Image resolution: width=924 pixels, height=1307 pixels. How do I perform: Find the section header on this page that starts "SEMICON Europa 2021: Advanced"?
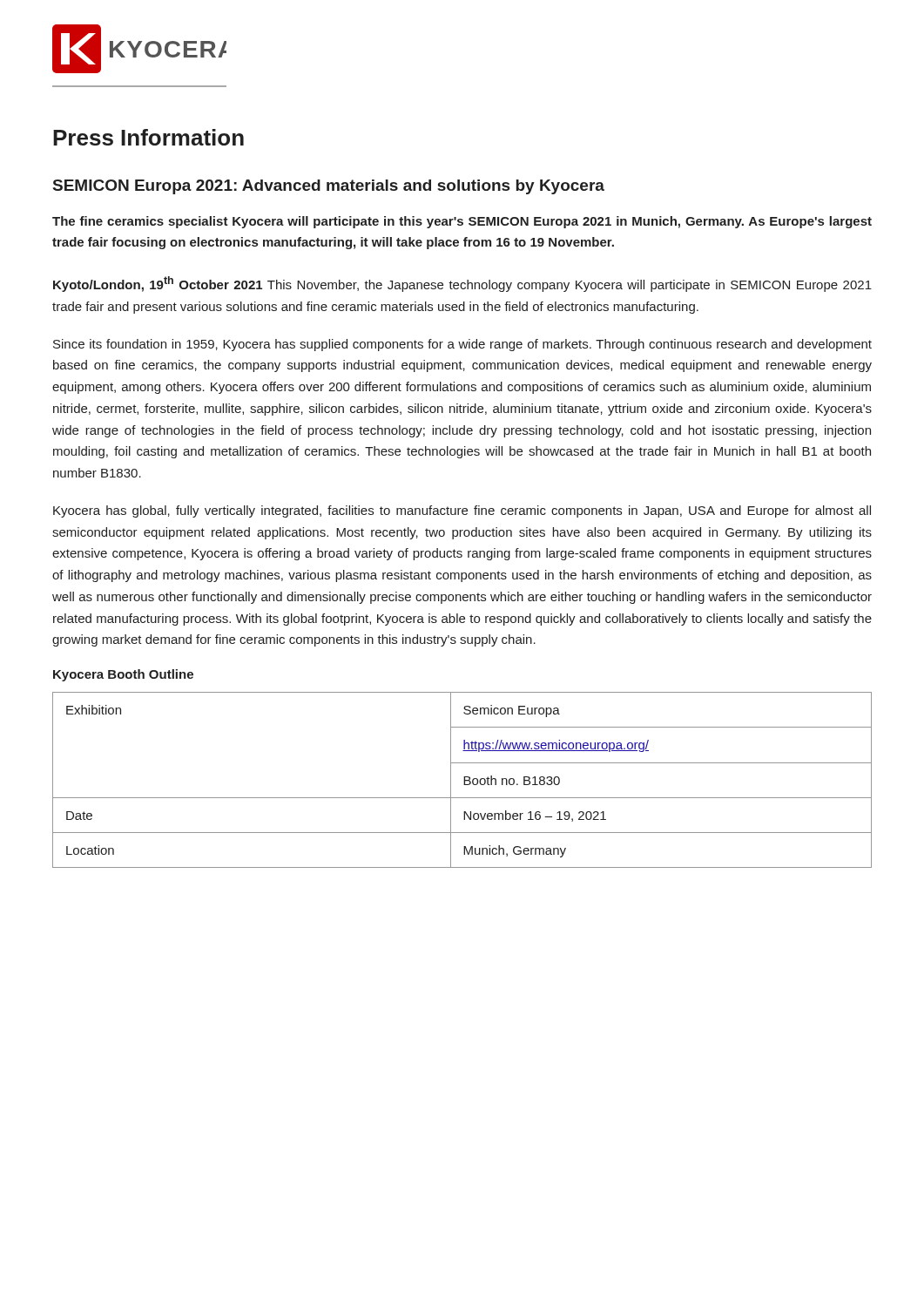pyautogui.click(x=328, y=185)
